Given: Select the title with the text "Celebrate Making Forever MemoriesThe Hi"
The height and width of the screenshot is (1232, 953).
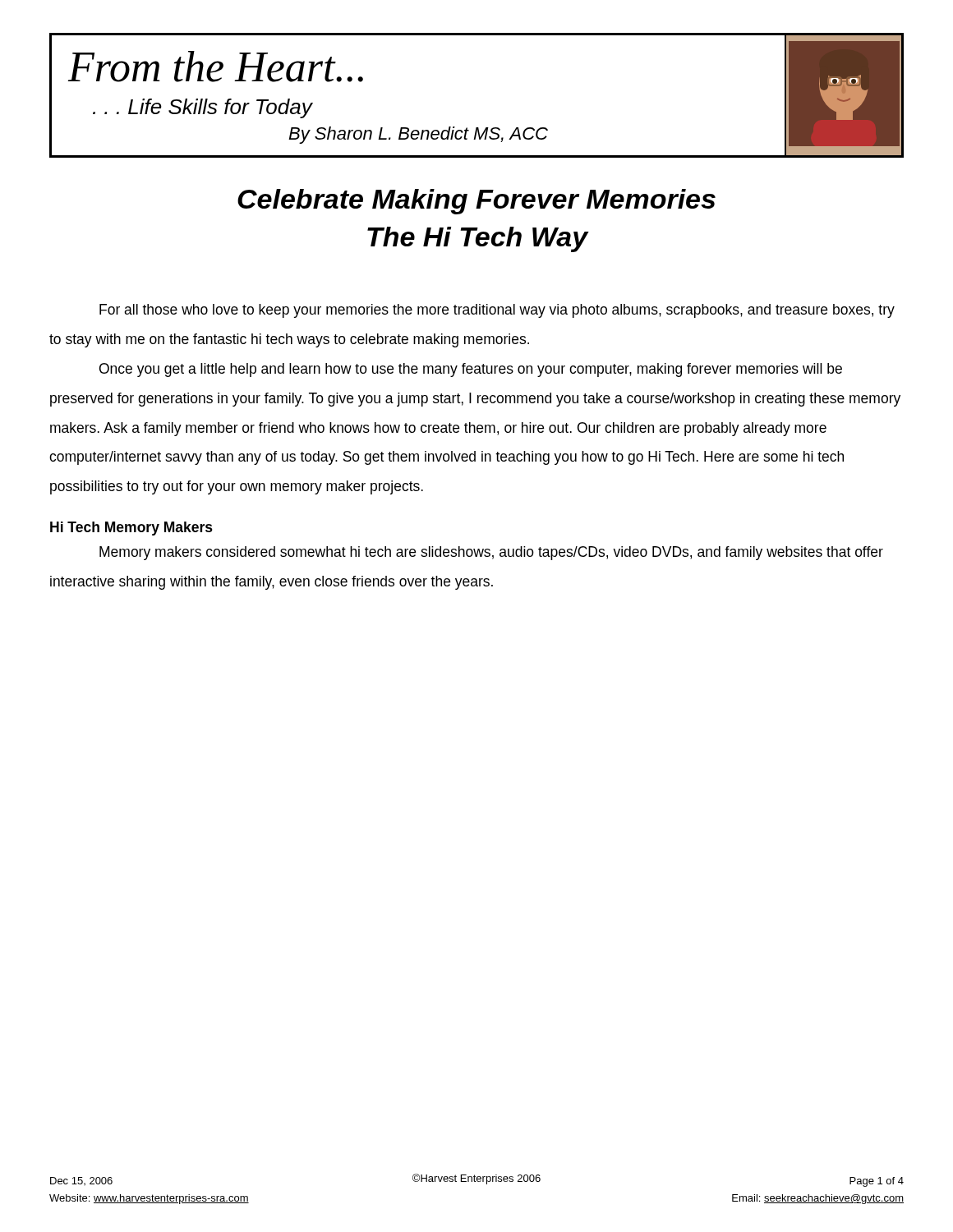Looking at the screenshot, I should tap(476, 218).
